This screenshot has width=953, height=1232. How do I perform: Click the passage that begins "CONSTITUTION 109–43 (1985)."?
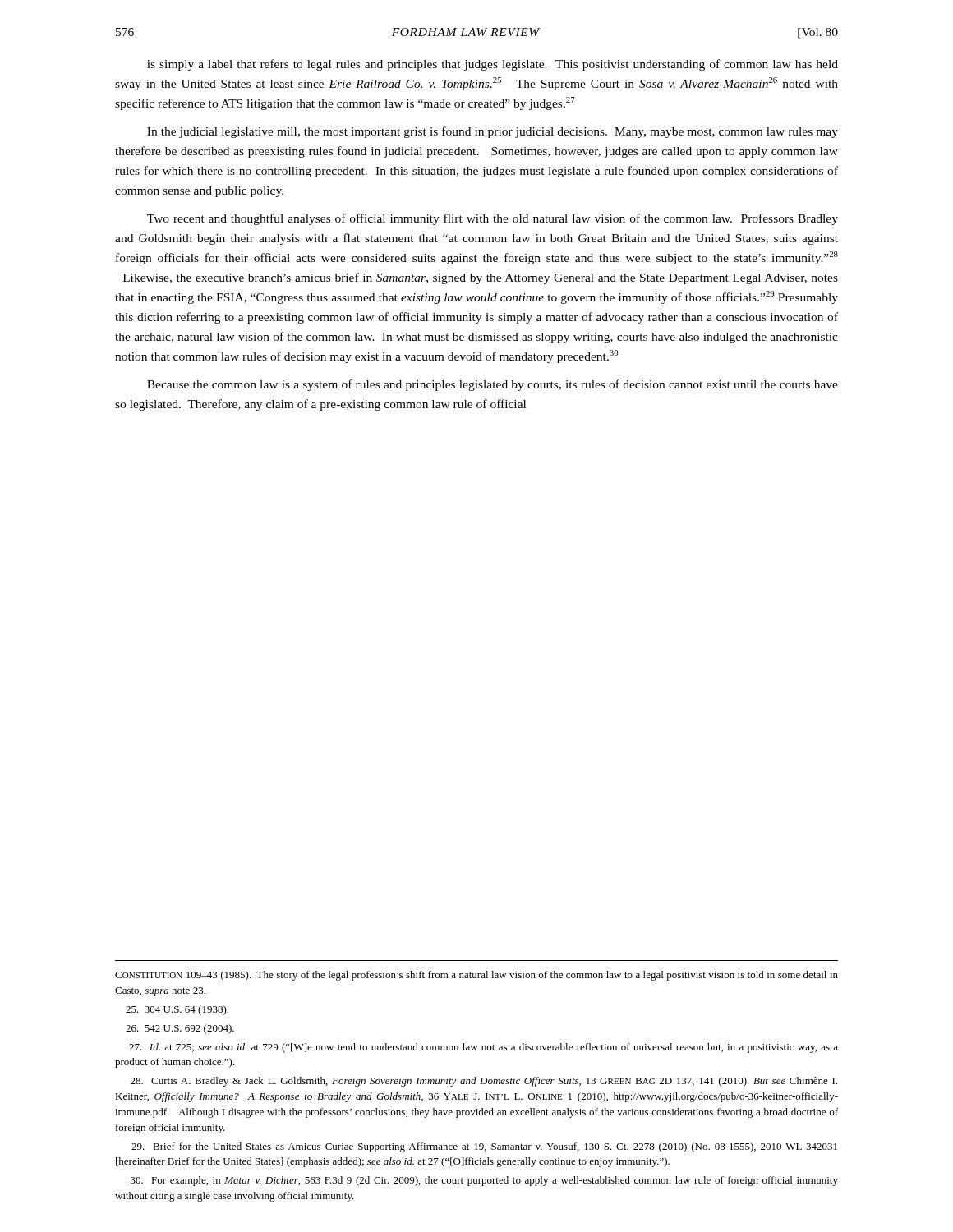pyautogui.click(x=476, y=982)
